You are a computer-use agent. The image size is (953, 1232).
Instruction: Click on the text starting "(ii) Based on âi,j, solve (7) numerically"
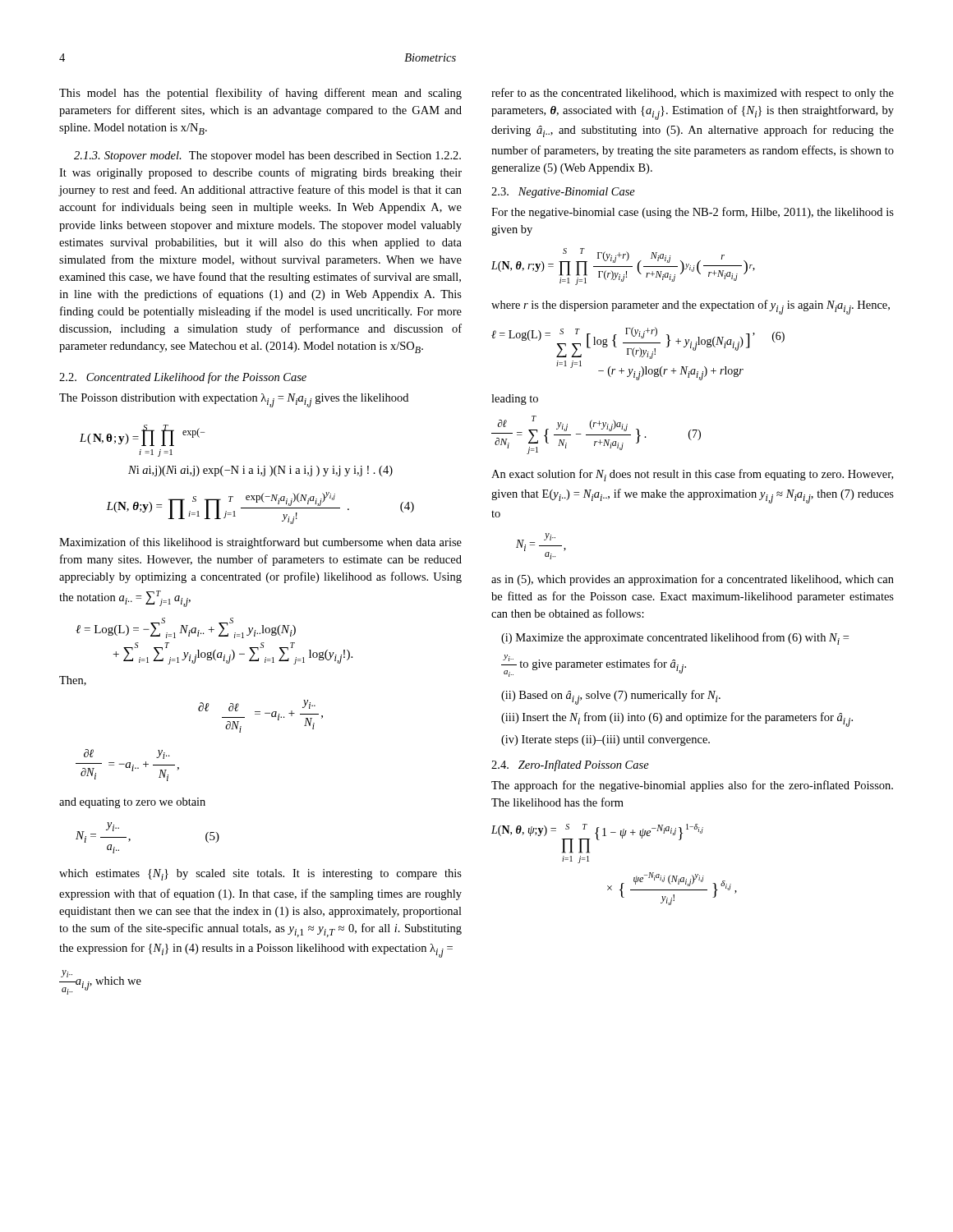click(x=698, y=696)
